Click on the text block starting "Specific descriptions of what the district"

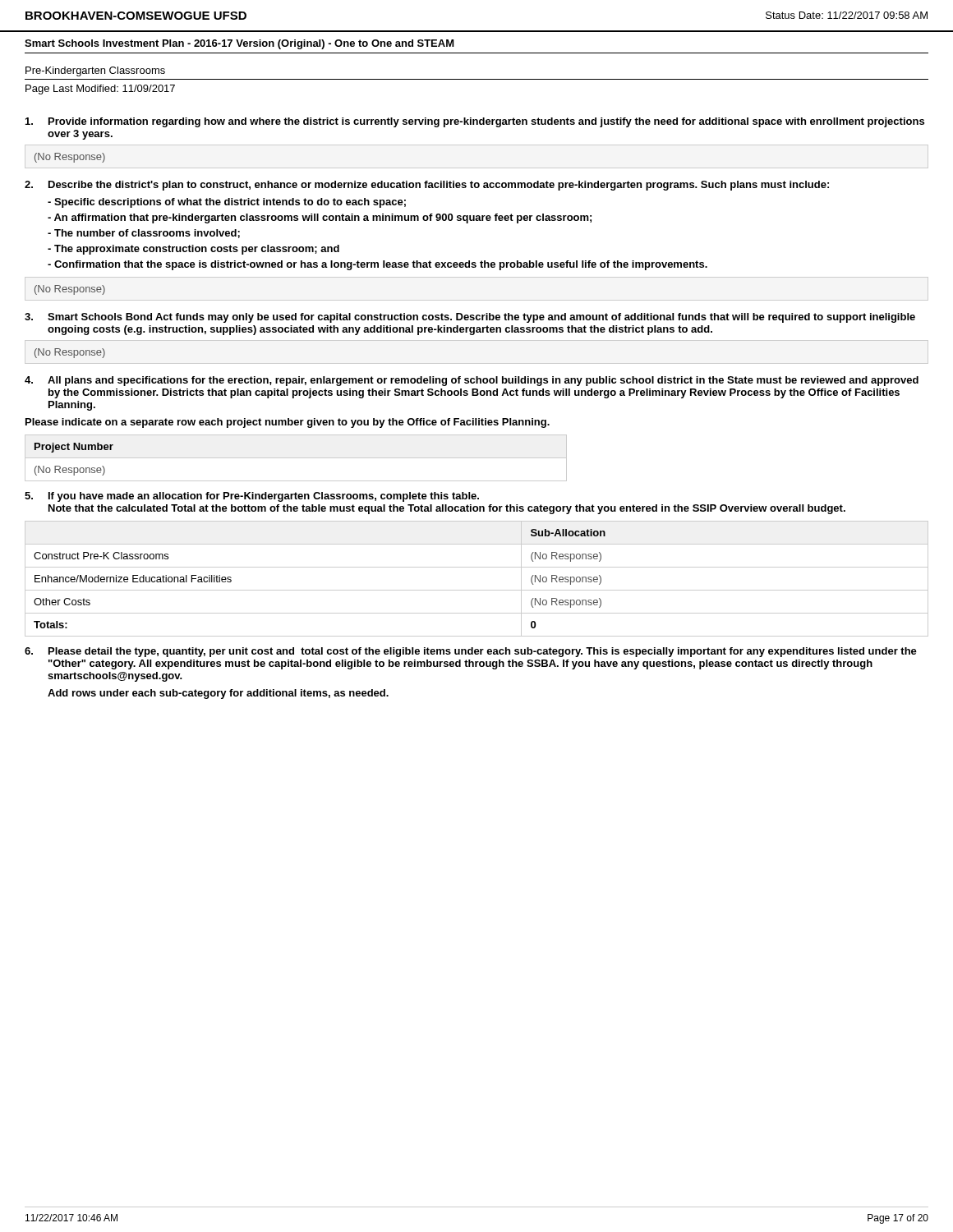(227, 202)
